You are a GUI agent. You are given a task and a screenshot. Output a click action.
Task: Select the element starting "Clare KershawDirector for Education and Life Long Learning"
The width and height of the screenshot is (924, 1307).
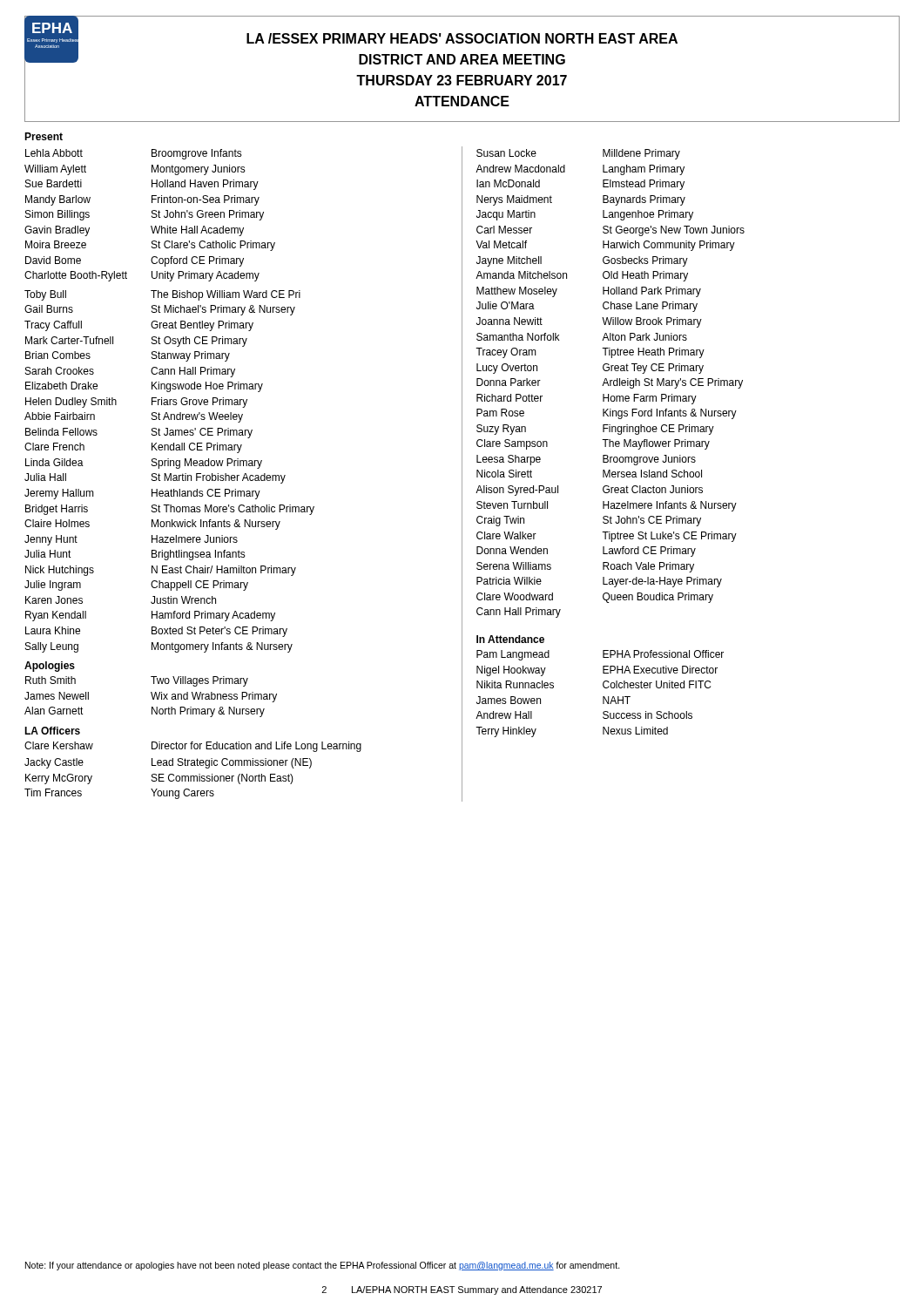pos(236,746)
